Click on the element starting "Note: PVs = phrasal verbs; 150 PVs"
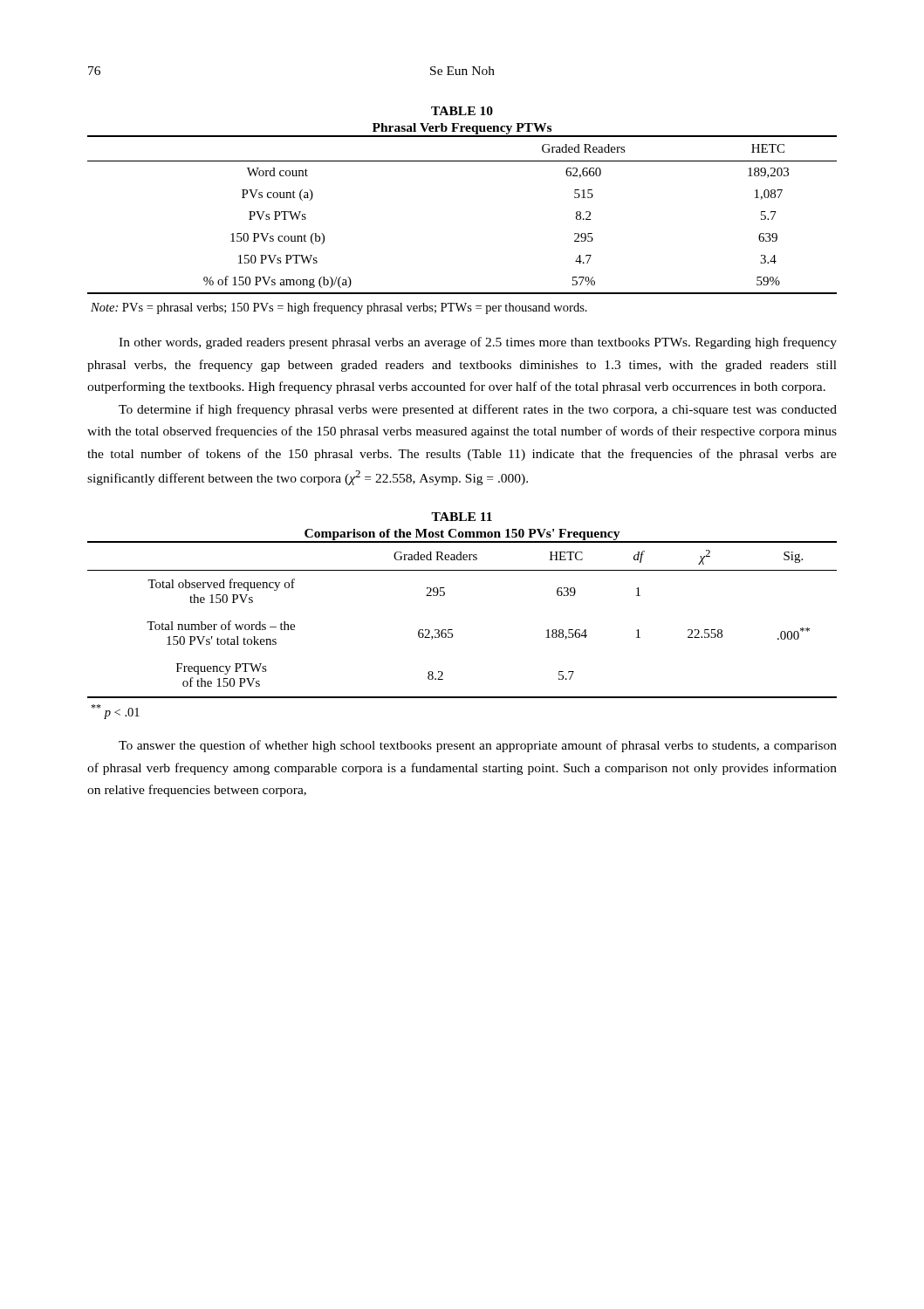Image resolution: width=924 pixels, height=1309 pixels. pyautogui.click(x=339, y=307)
